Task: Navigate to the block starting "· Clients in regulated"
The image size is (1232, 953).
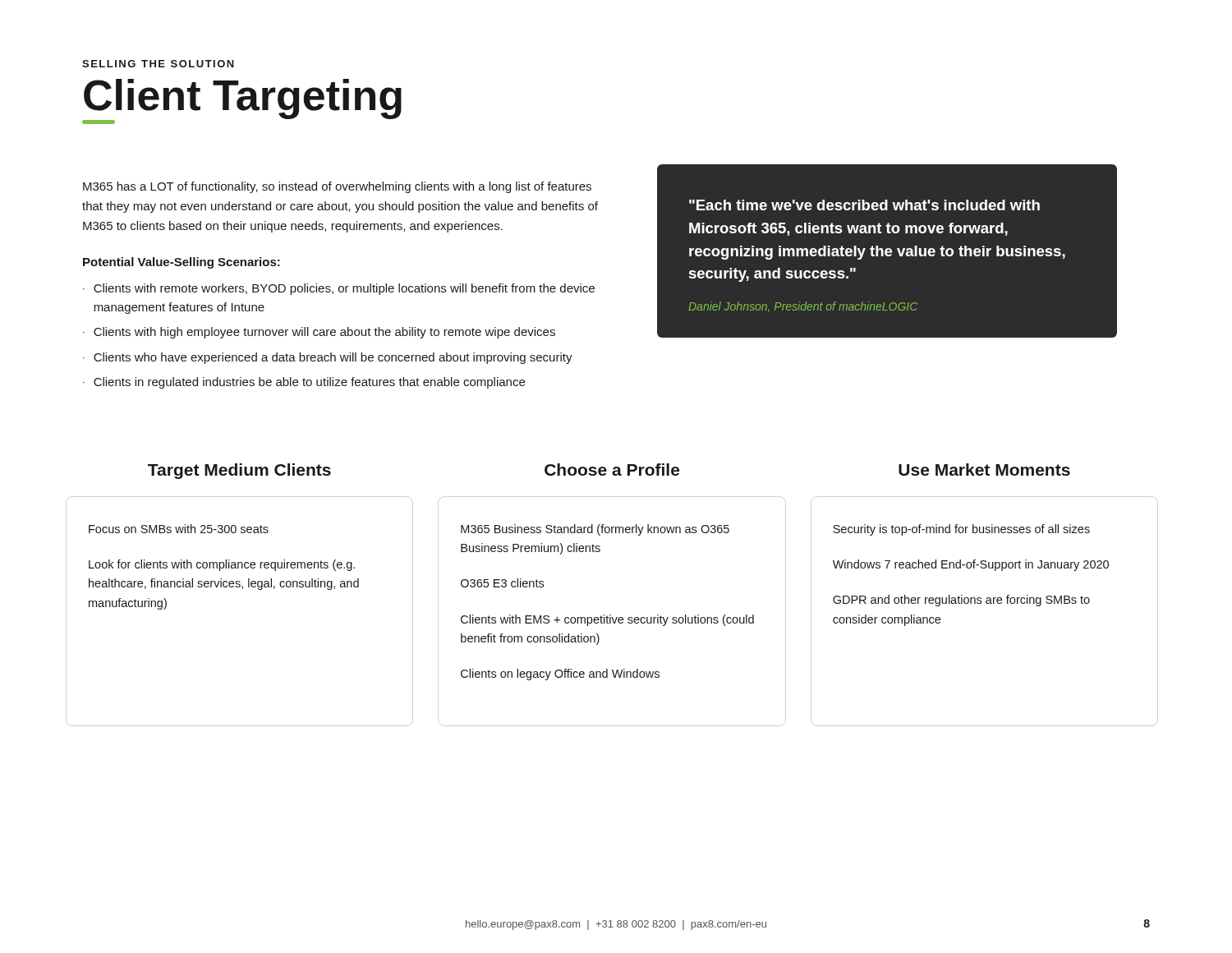Action: pos(304,382)
